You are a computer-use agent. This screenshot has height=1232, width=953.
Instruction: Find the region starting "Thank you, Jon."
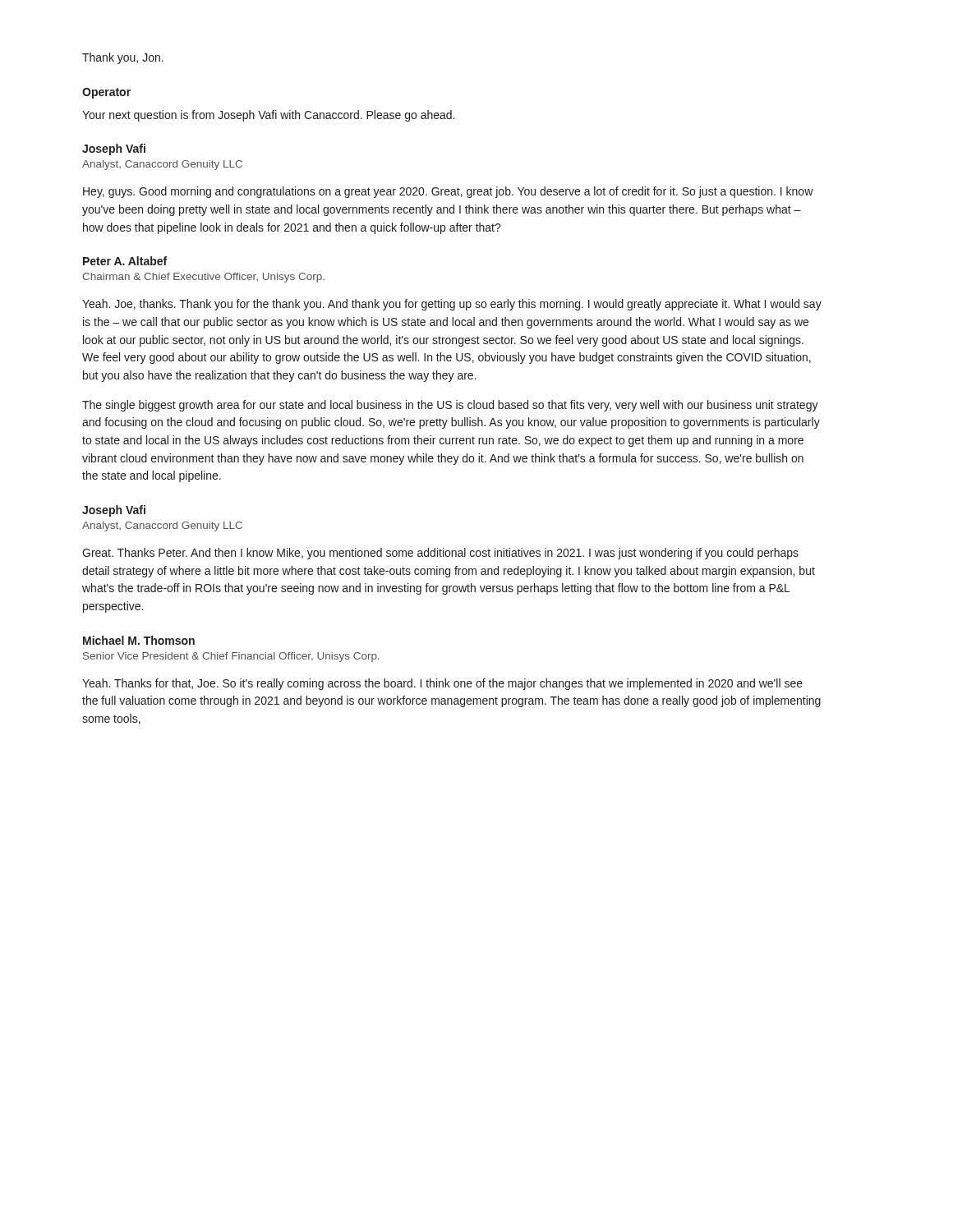coord(123,57)
